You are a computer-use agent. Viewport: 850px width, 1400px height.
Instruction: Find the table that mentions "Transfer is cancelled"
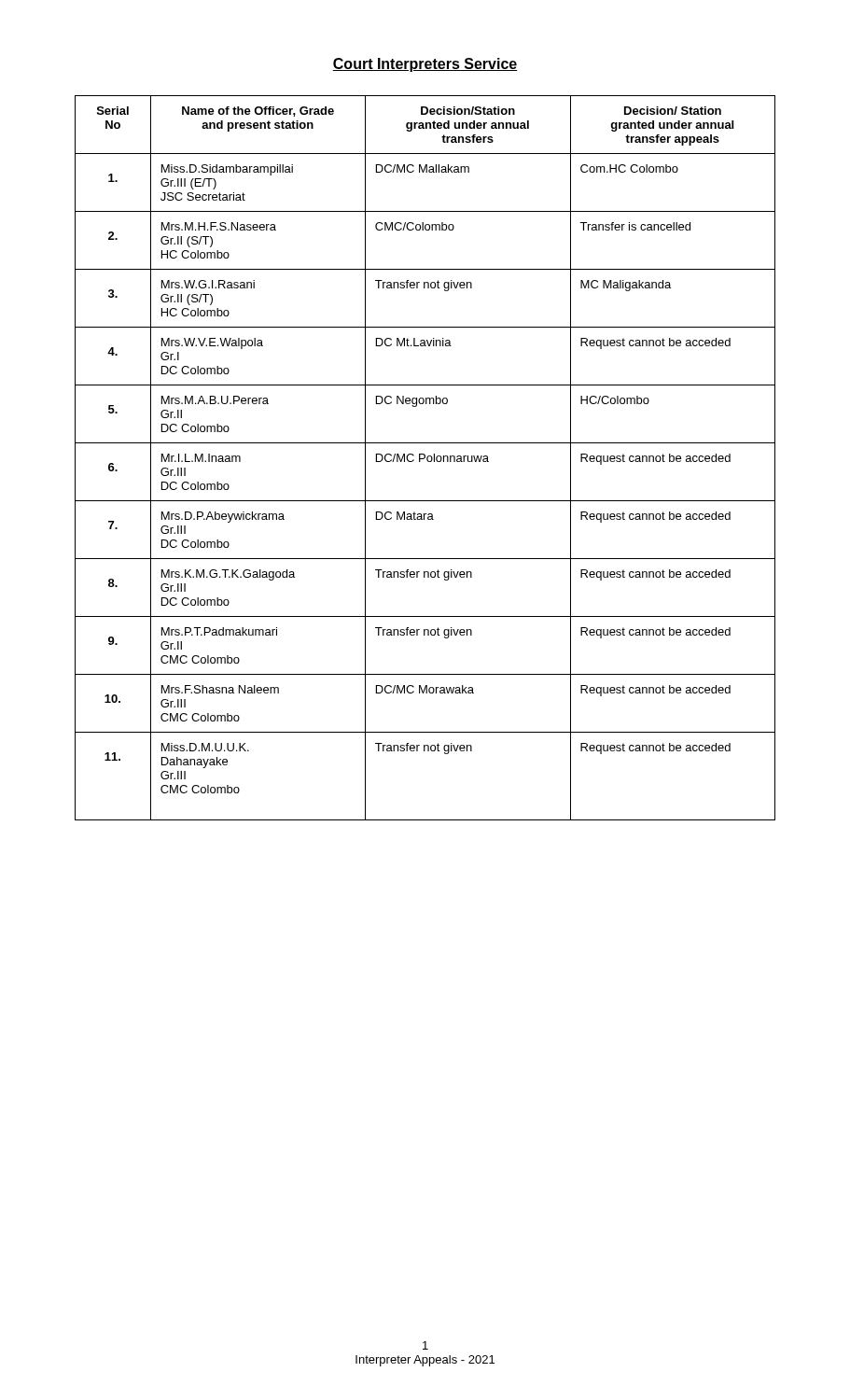click(425, 458)
